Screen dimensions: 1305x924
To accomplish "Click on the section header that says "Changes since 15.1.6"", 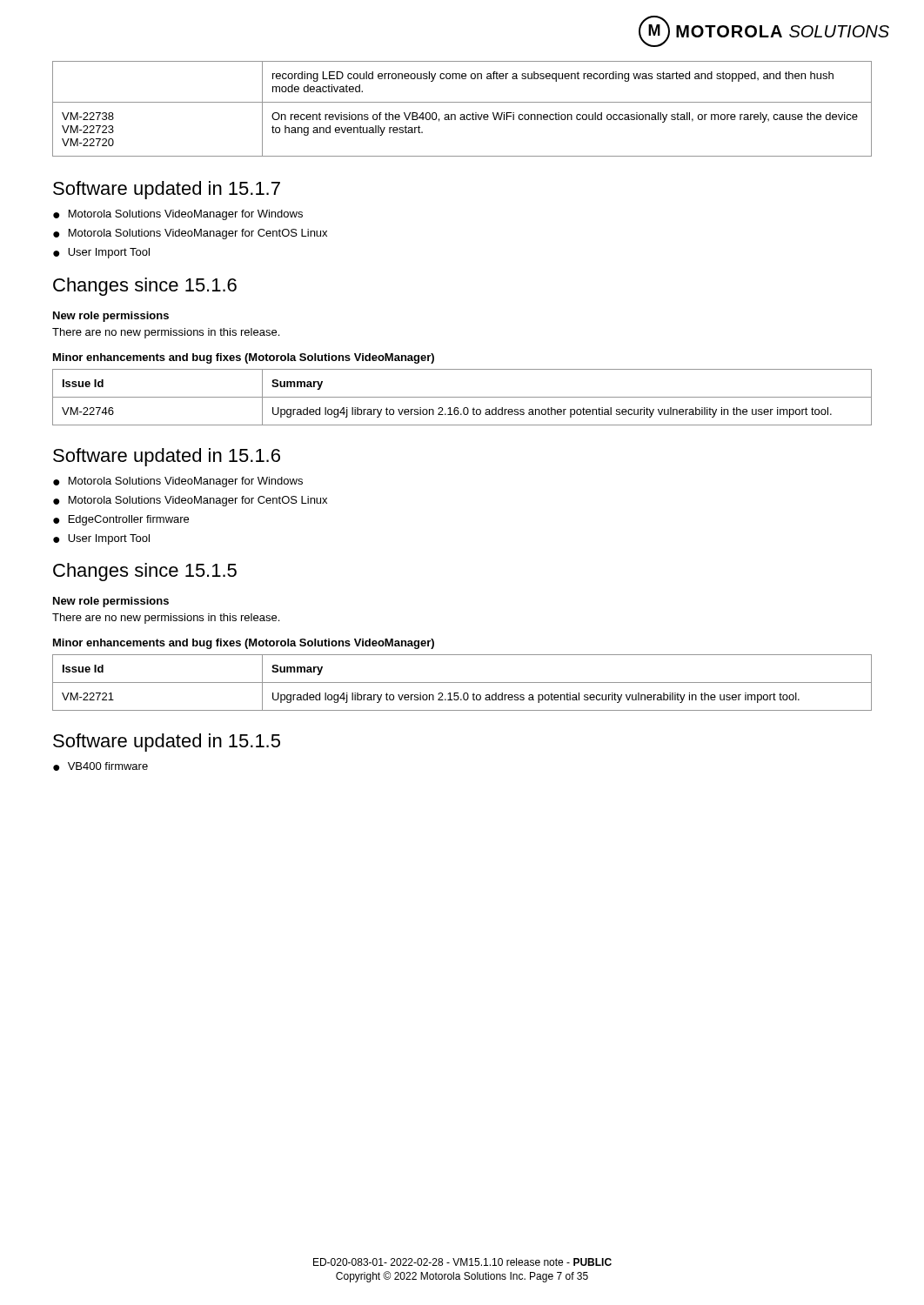I will pos(145,285).
